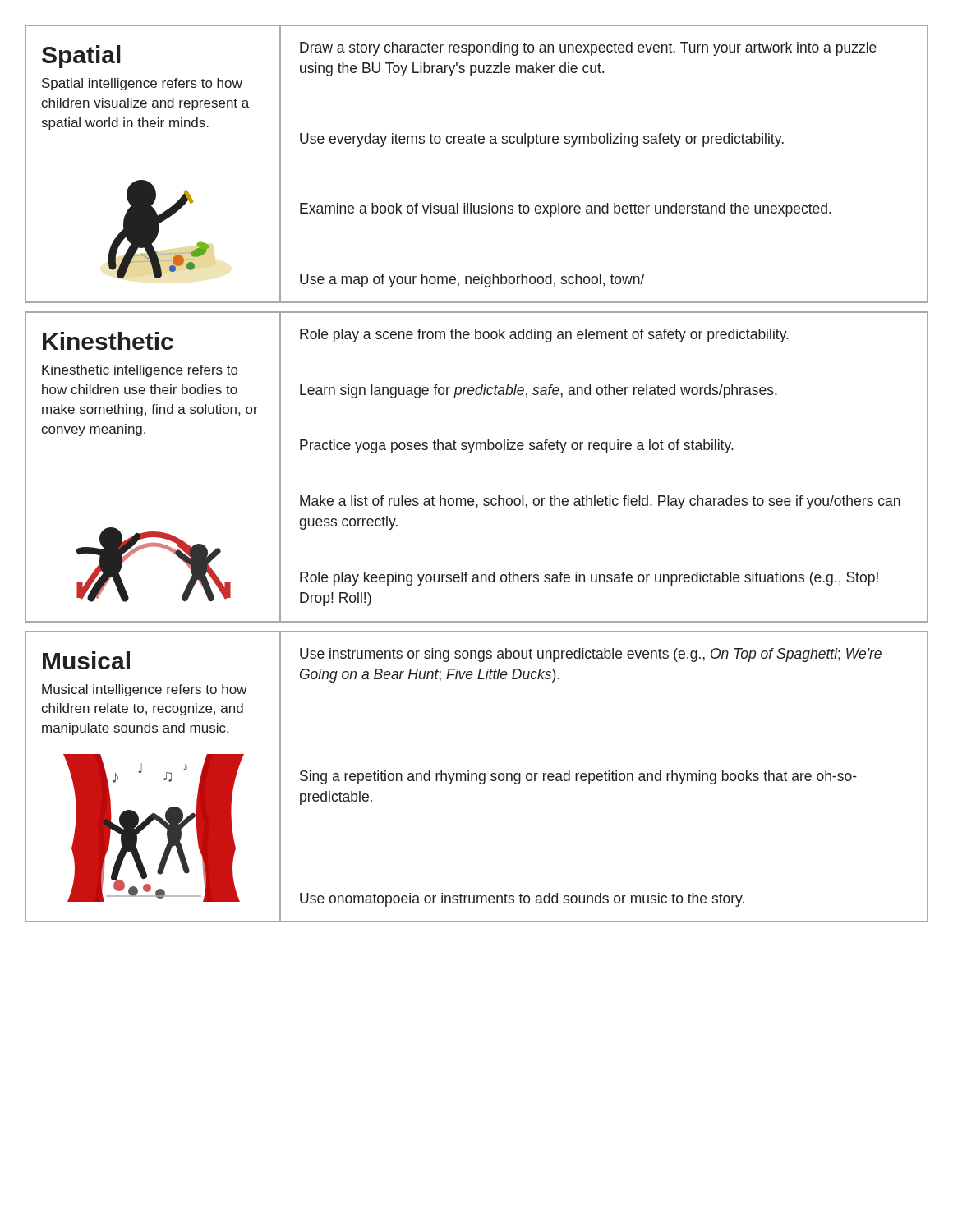953x1232 pixels.
Task: Find the list item containing "Draw a story character responding to an unexpected"
Action: tap(588, 58)
